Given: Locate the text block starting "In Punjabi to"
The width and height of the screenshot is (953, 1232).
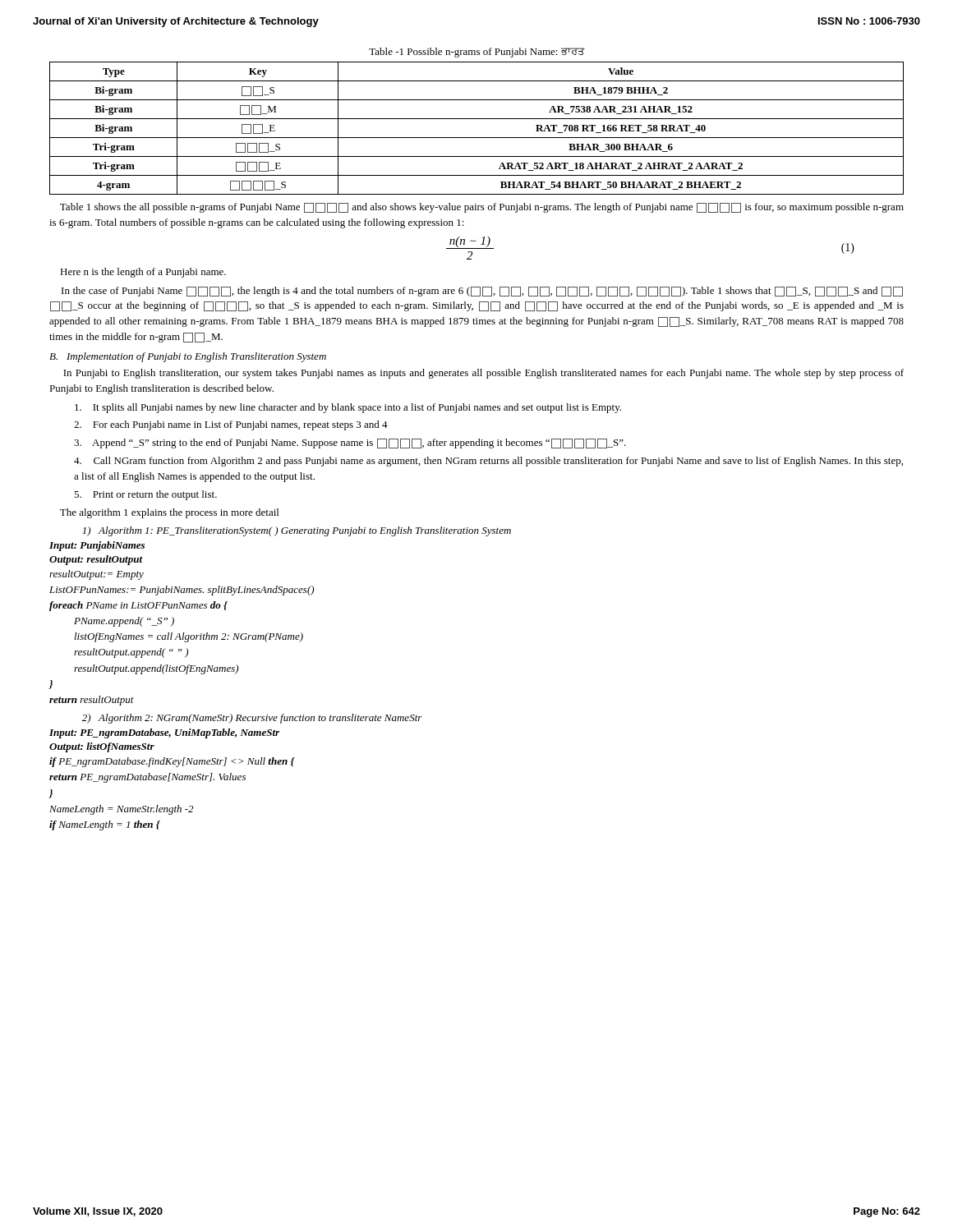Looking at the screenshot, I should (x=476, y=380).
